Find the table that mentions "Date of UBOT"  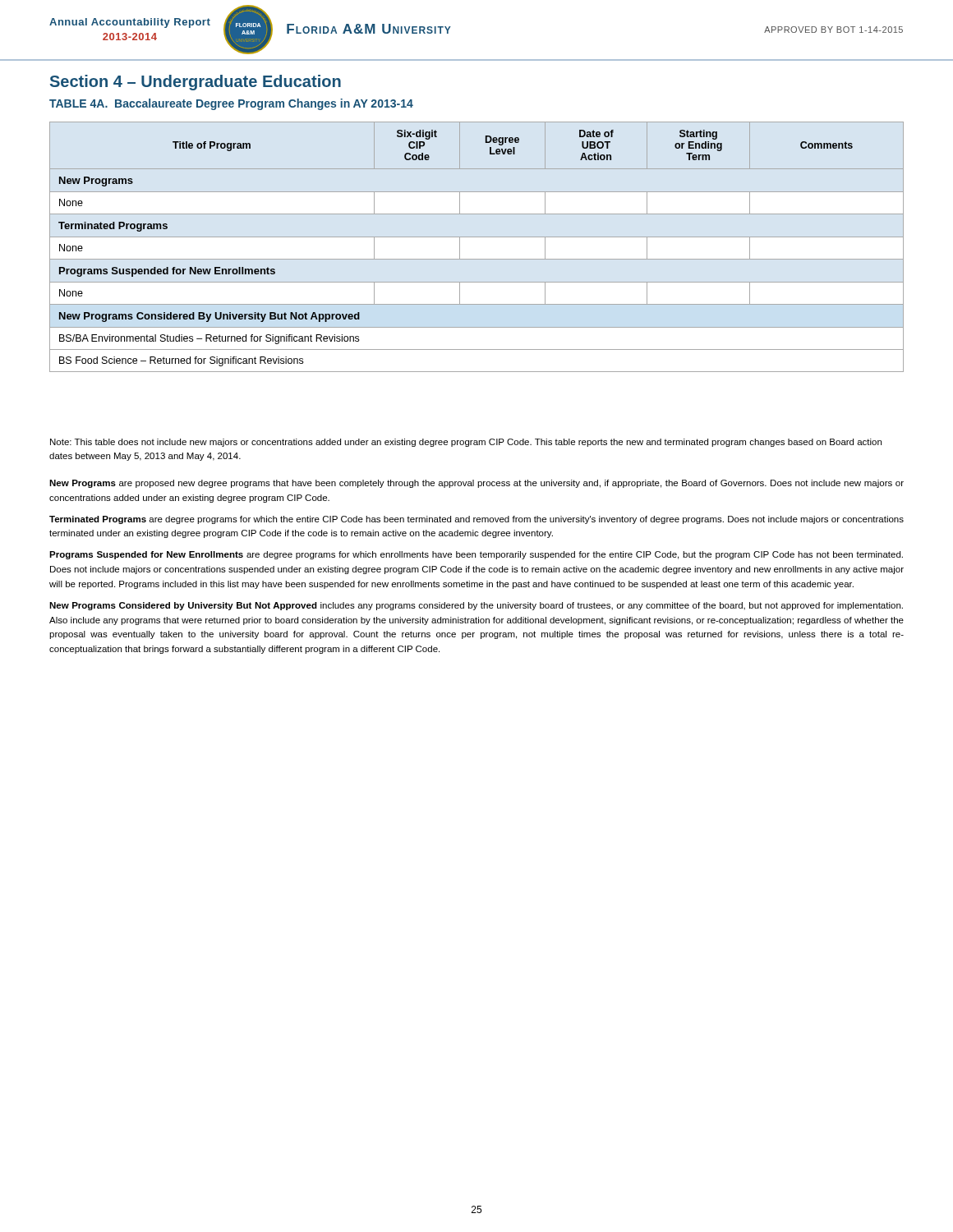[x=476, y=247]
